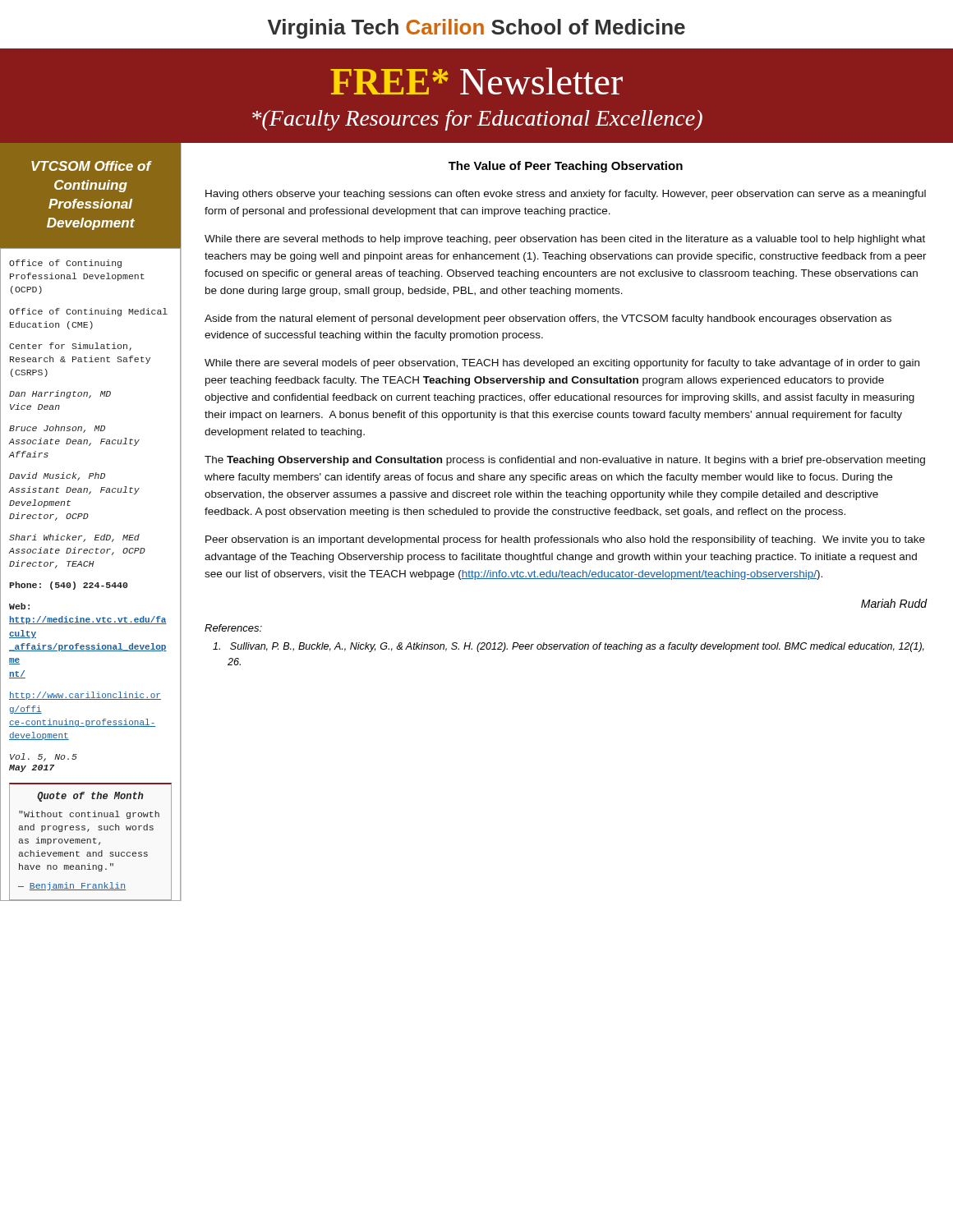Click on the element starting "Peer observation is an"
The width and height of the screenshot is (953, 1232).
[565, 556]
